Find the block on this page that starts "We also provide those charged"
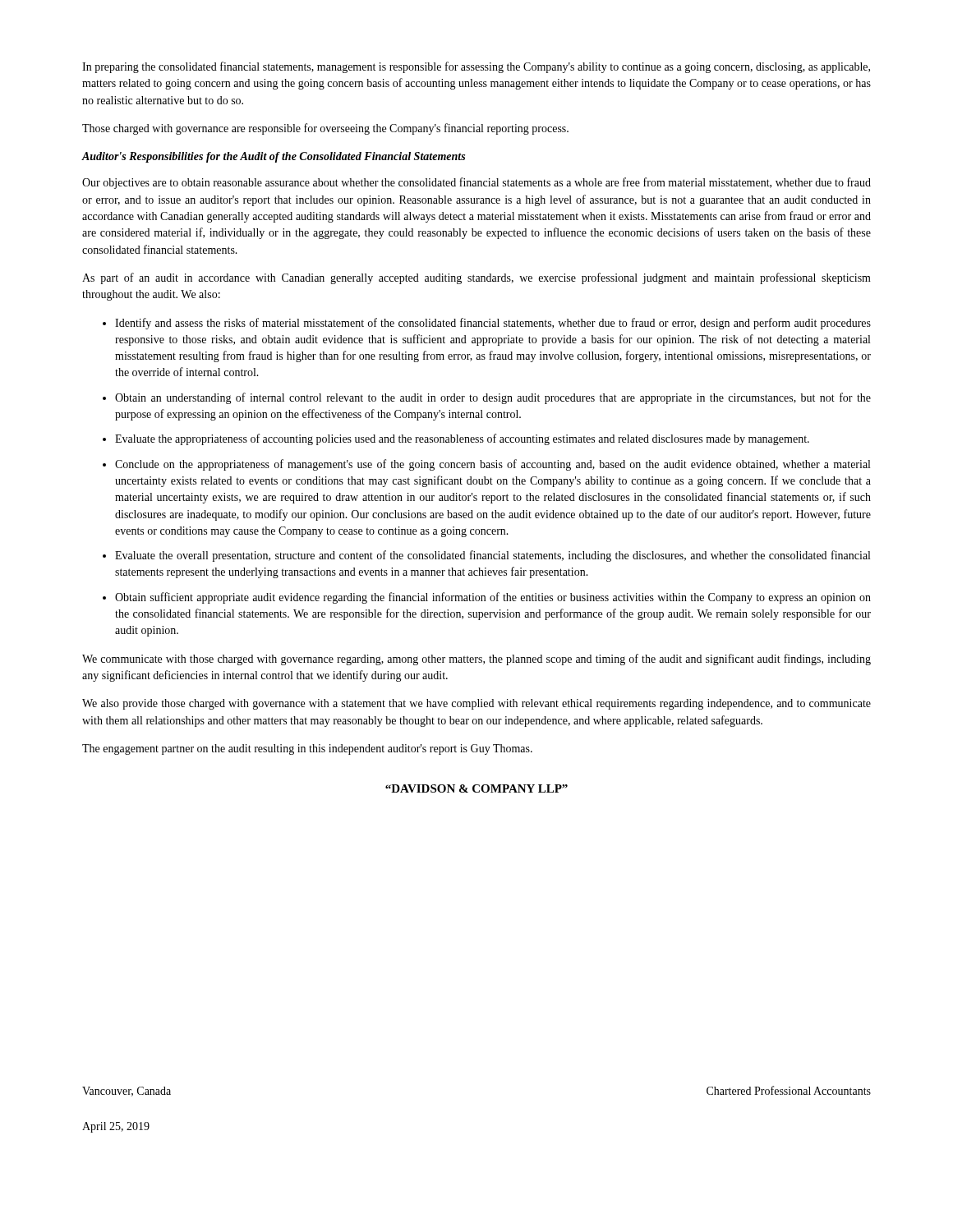 [x=476, y=712]
